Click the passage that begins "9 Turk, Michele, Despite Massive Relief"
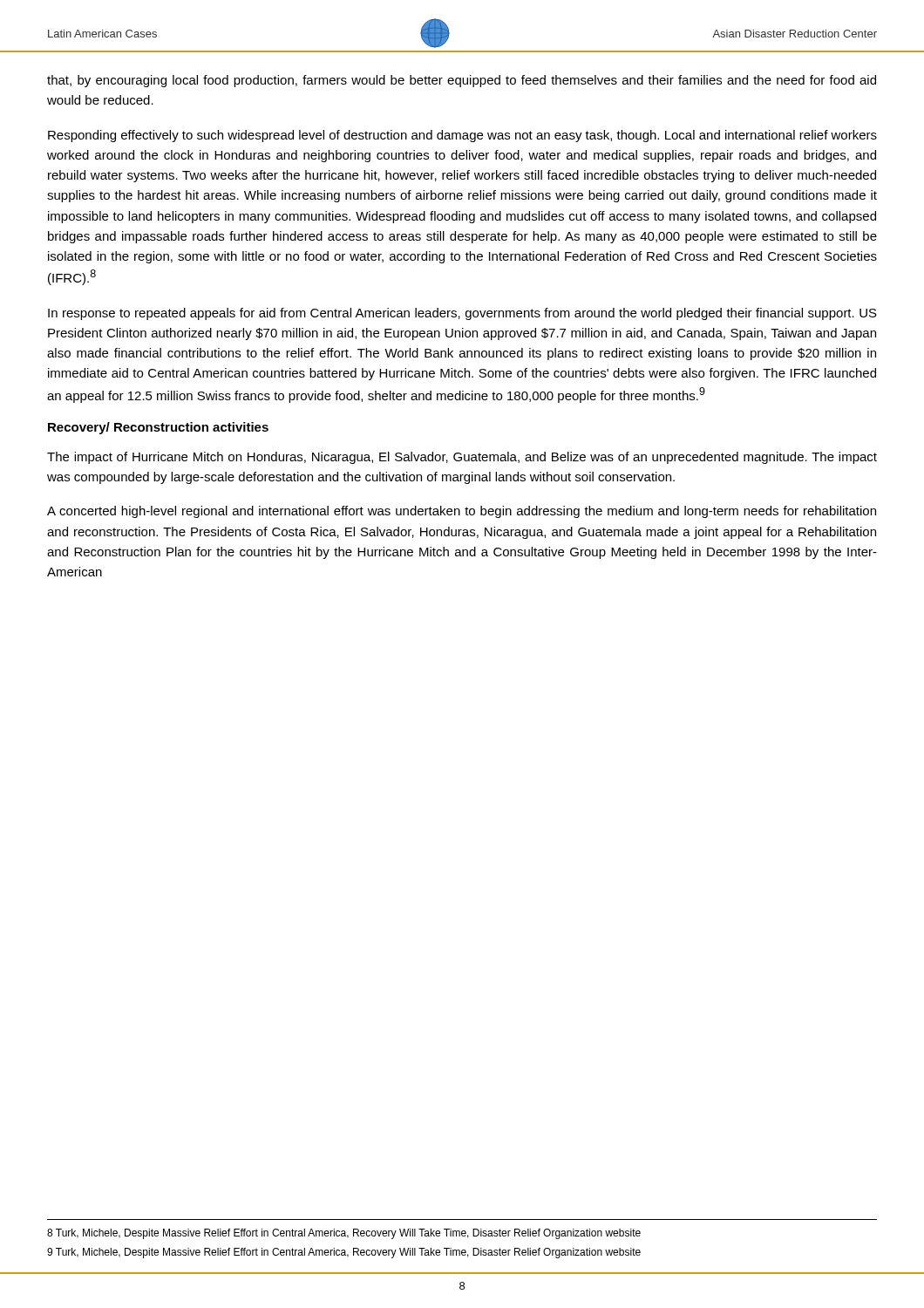This screenshot has width=924, height=1308. click(344, 1252)
